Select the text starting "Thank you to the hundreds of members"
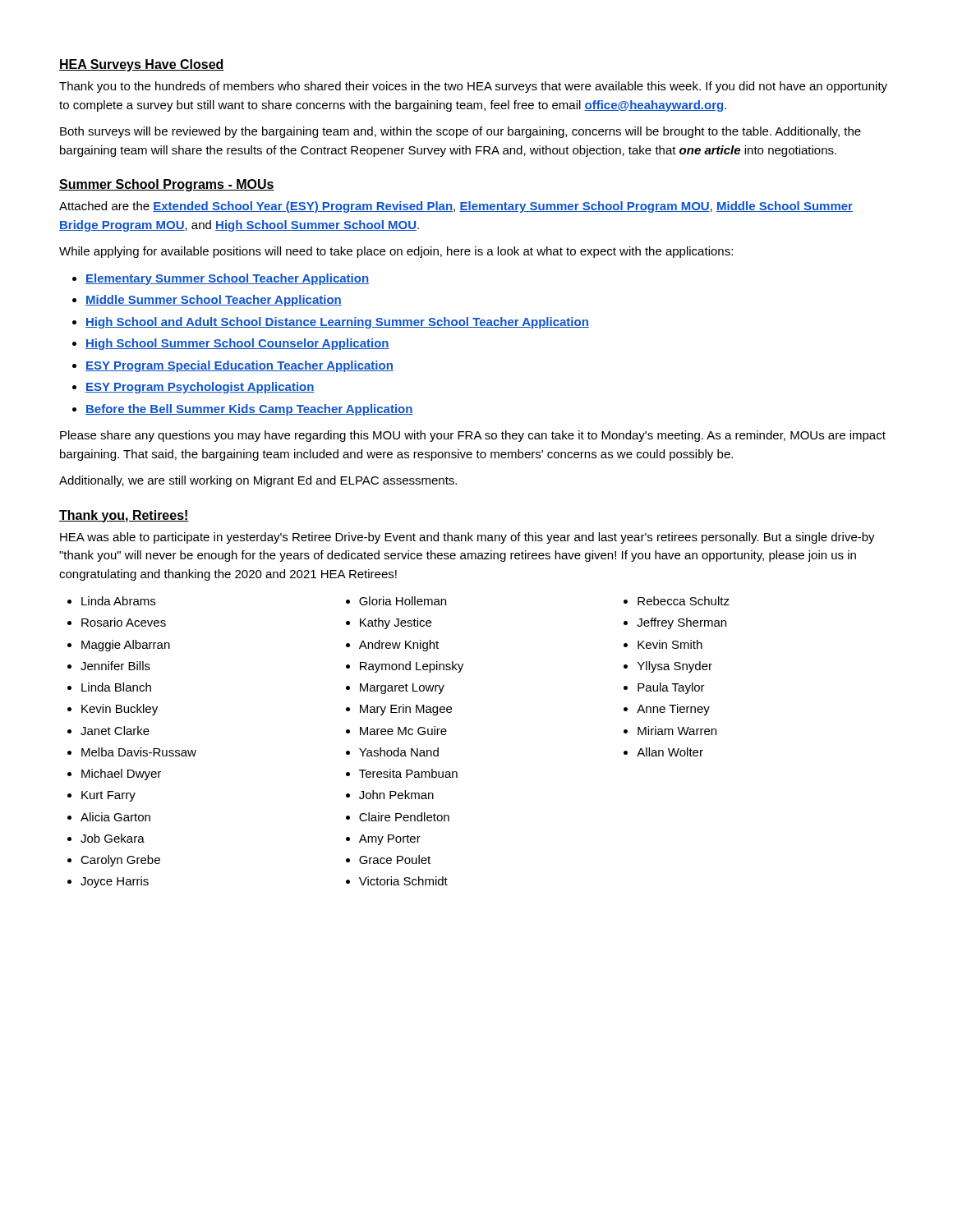 click(x=476, y=96)
